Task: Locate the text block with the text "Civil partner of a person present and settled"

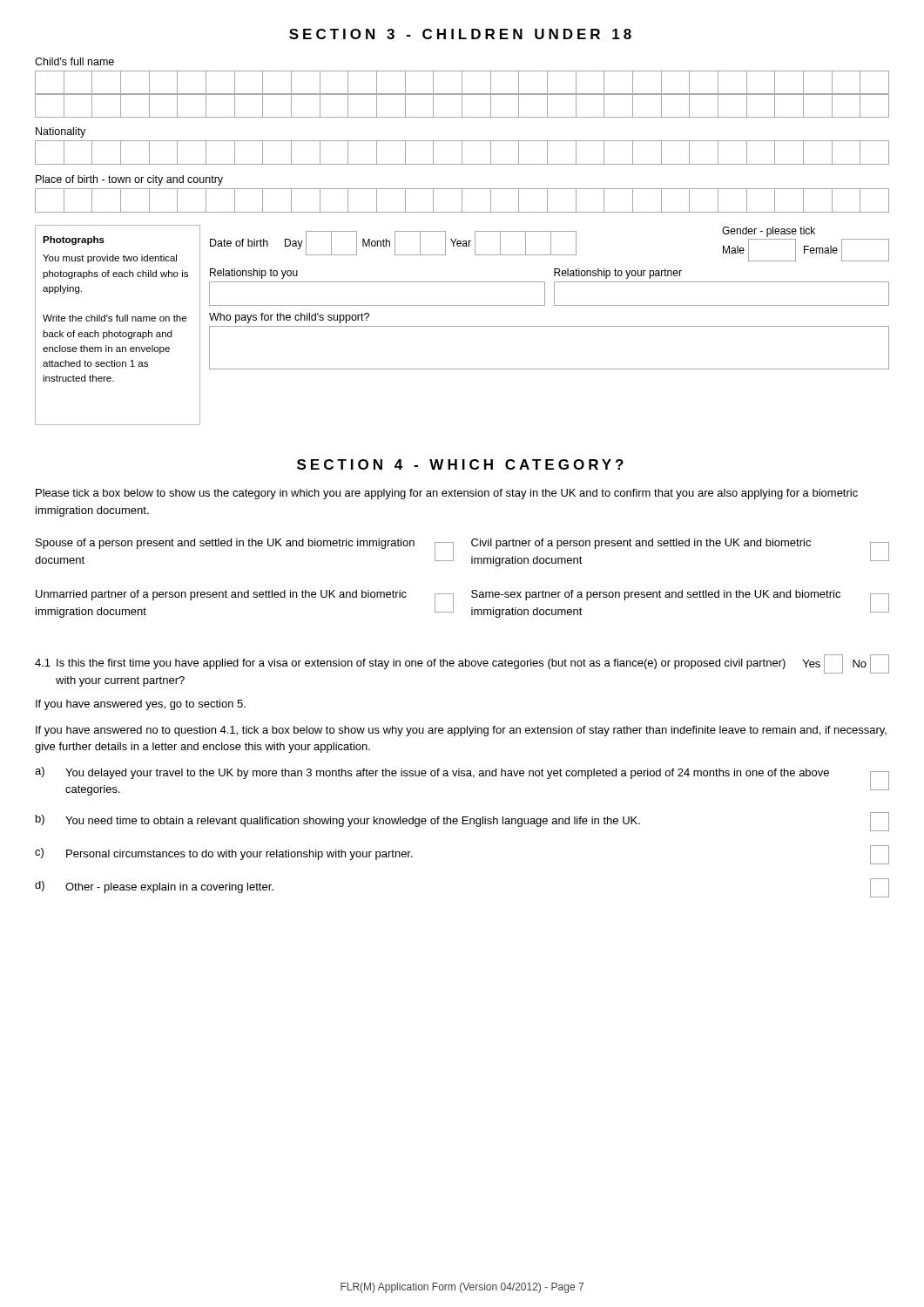Action: [680, 551]
